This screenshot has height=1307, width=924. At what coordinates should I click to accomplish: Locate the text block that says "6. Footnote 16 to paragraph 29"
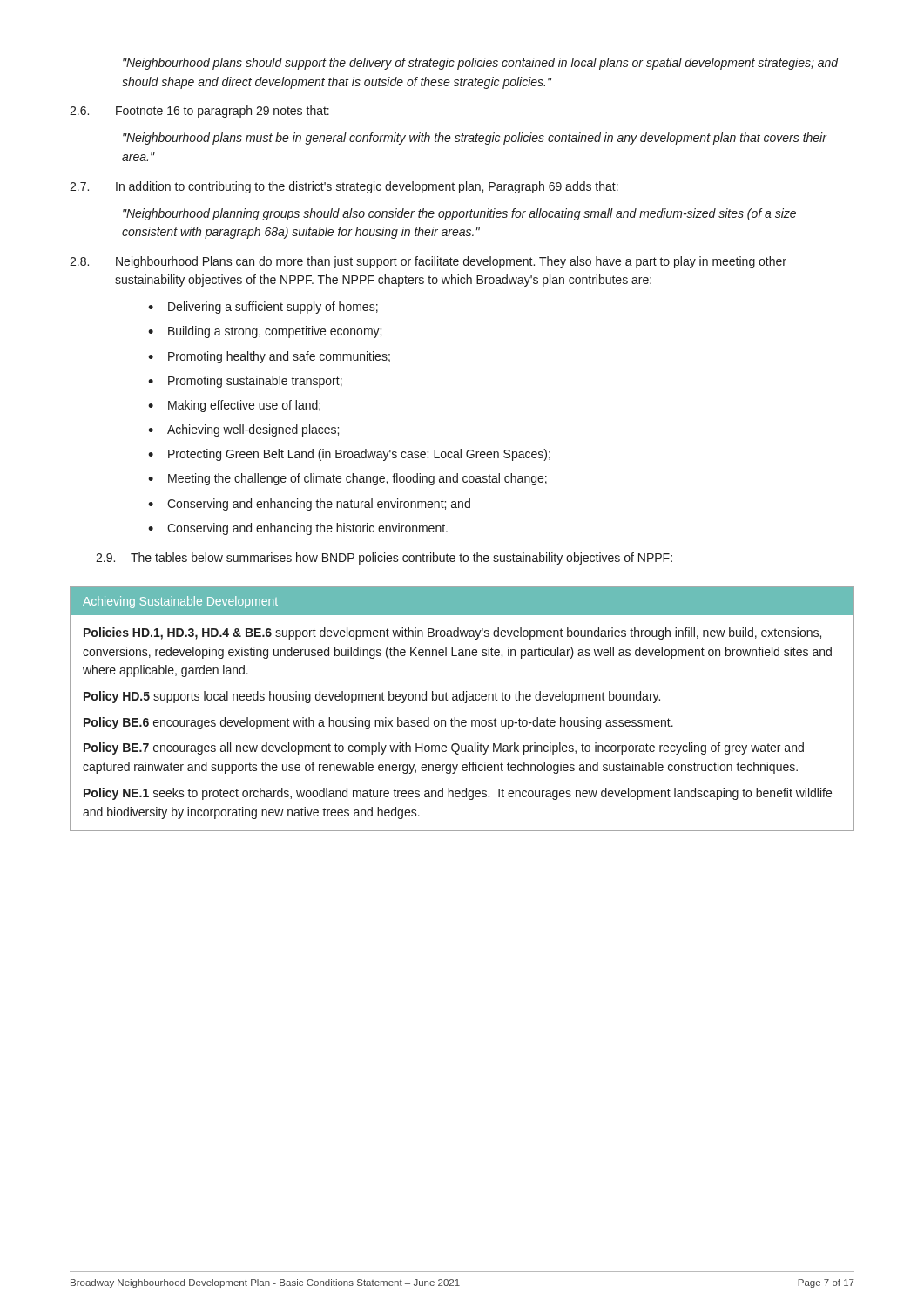point(199,112)
